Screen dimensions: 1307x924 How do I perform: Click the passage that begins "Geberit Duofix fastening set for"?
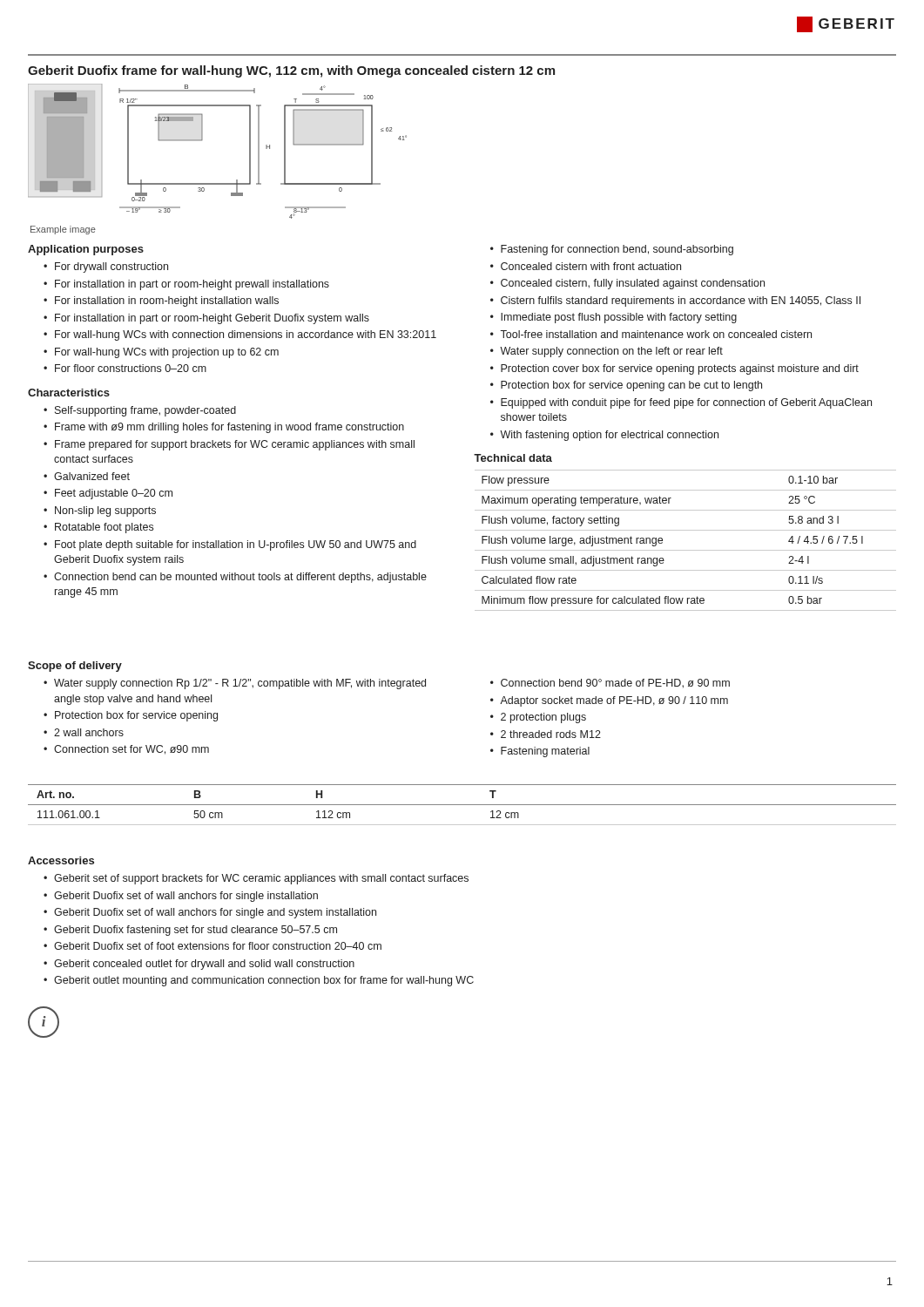(196, 929)
